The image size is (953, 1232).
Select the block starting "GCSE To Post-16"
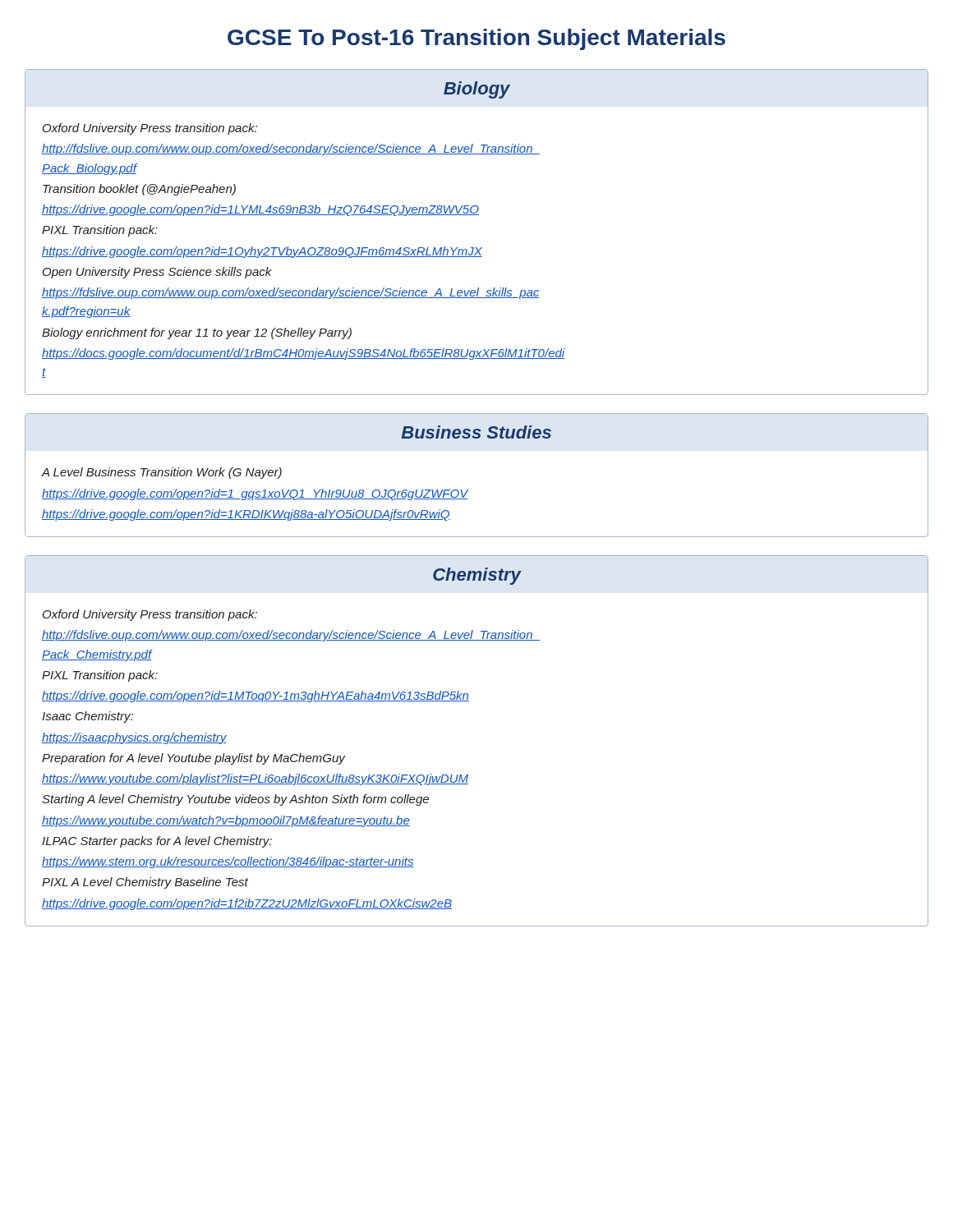pos(476,37)
